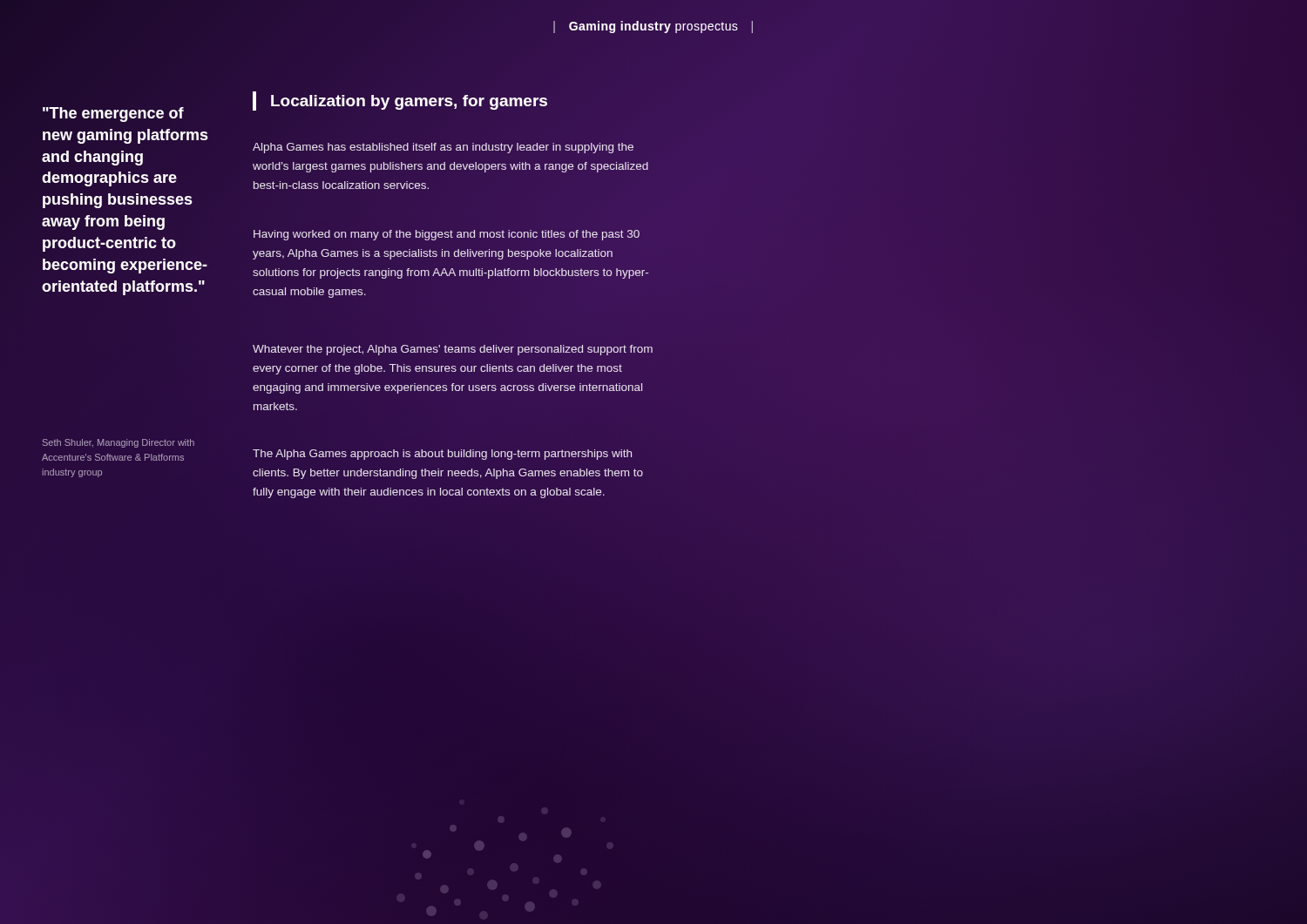The image size is (1307, 924).
Task: Navigate to the block starting "Whatever the project, Alpha Games'"
Action: [453, 377]
